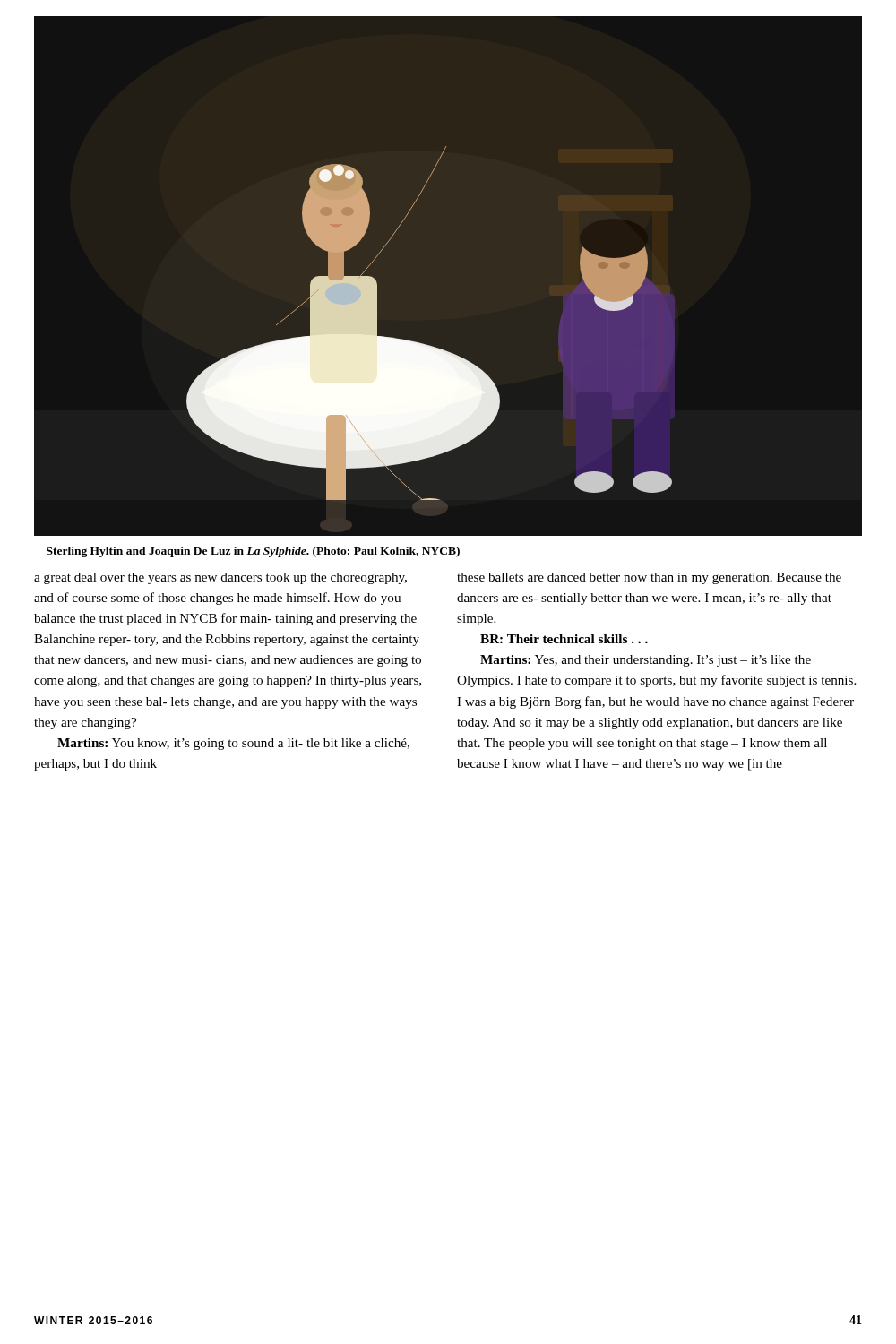Find the region starting "a great deal over"
The width and height of the screenshot is (896, 1344).
(x=231, y=670)
